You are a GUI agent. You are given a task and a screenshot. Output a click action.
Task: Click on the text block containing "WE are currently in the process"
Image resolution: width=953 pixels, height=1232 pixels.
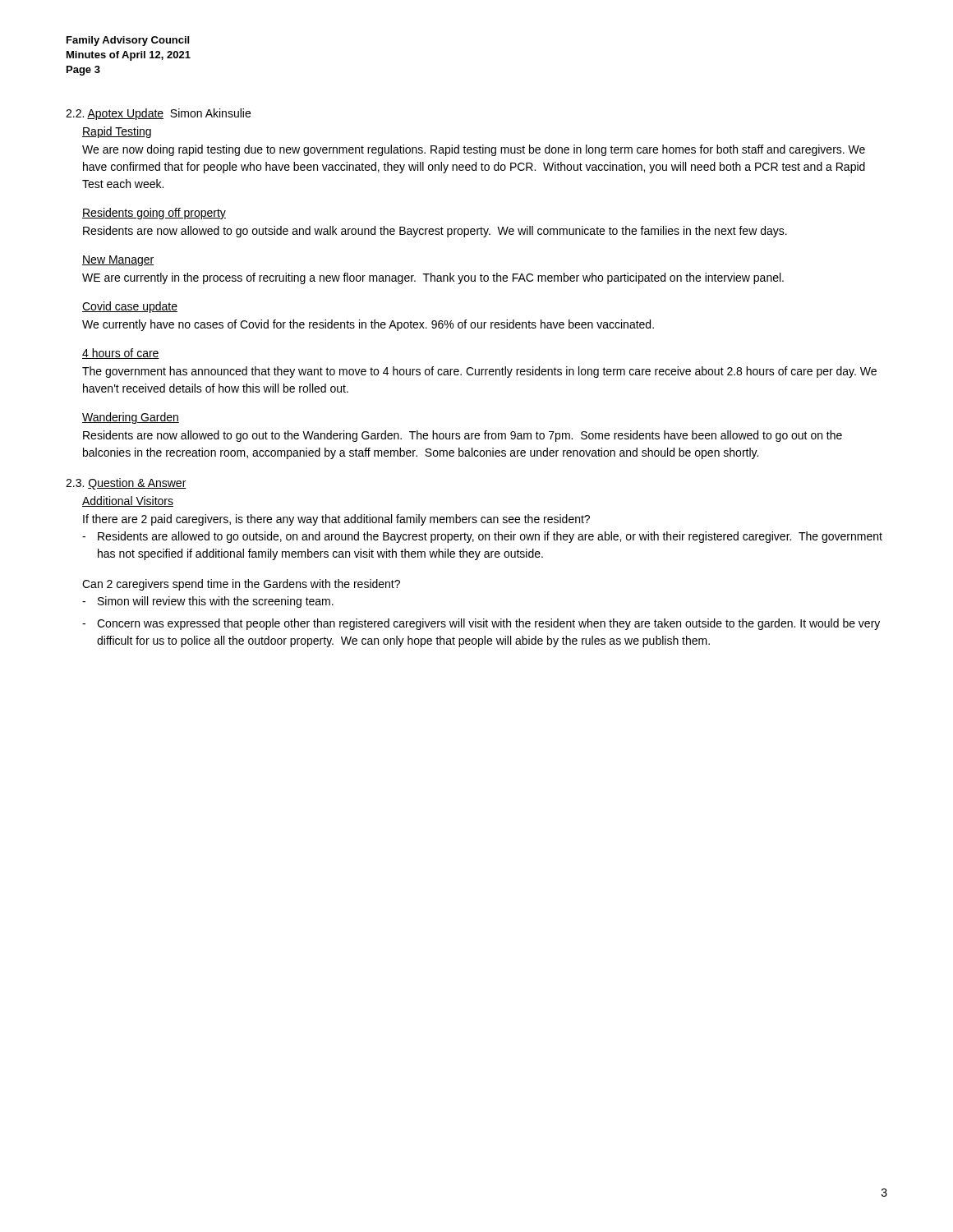tap(433, 278)
